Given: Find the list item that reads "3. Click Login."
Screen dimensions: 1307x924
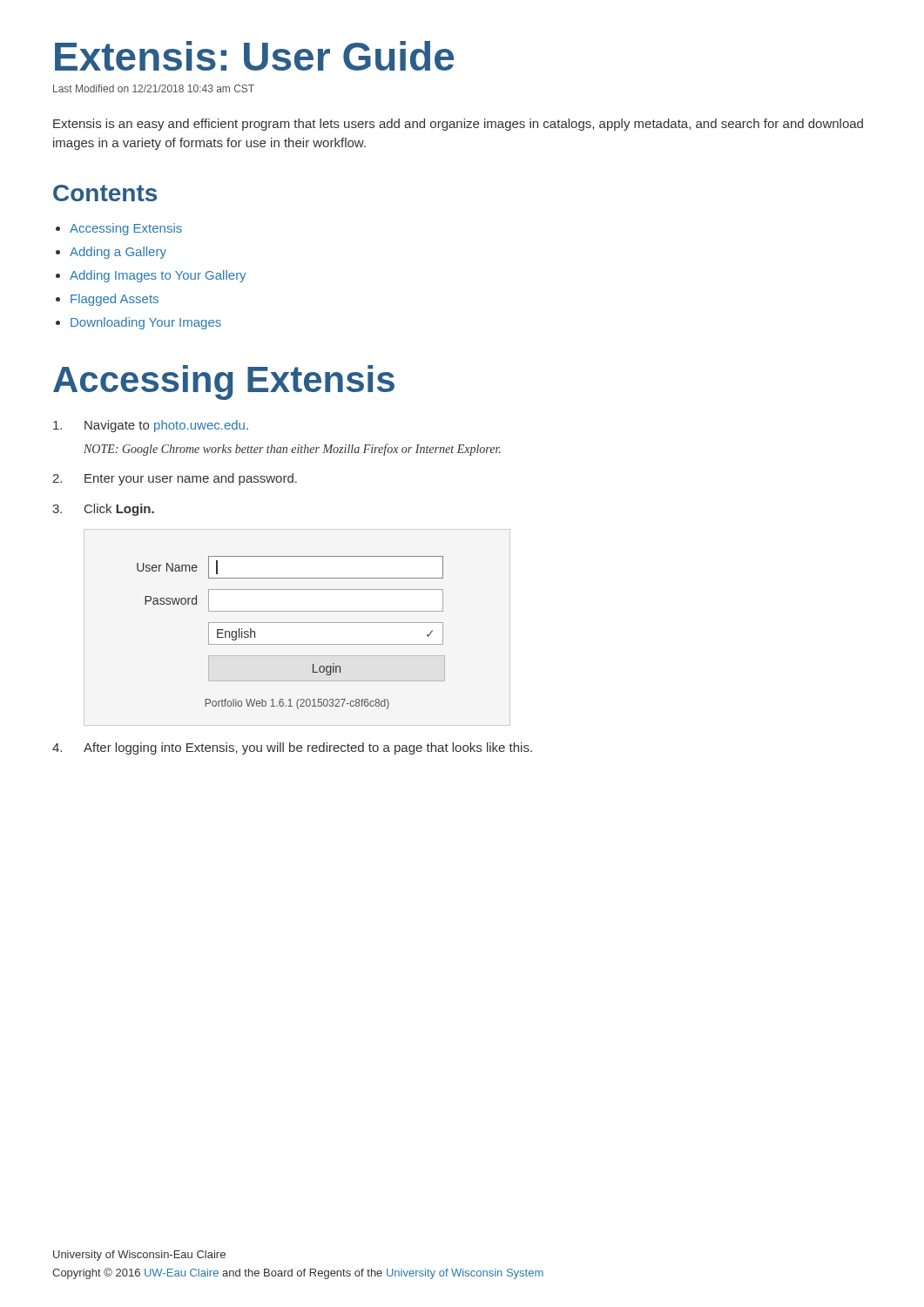Looking at the screenshot, I should 103,510.
